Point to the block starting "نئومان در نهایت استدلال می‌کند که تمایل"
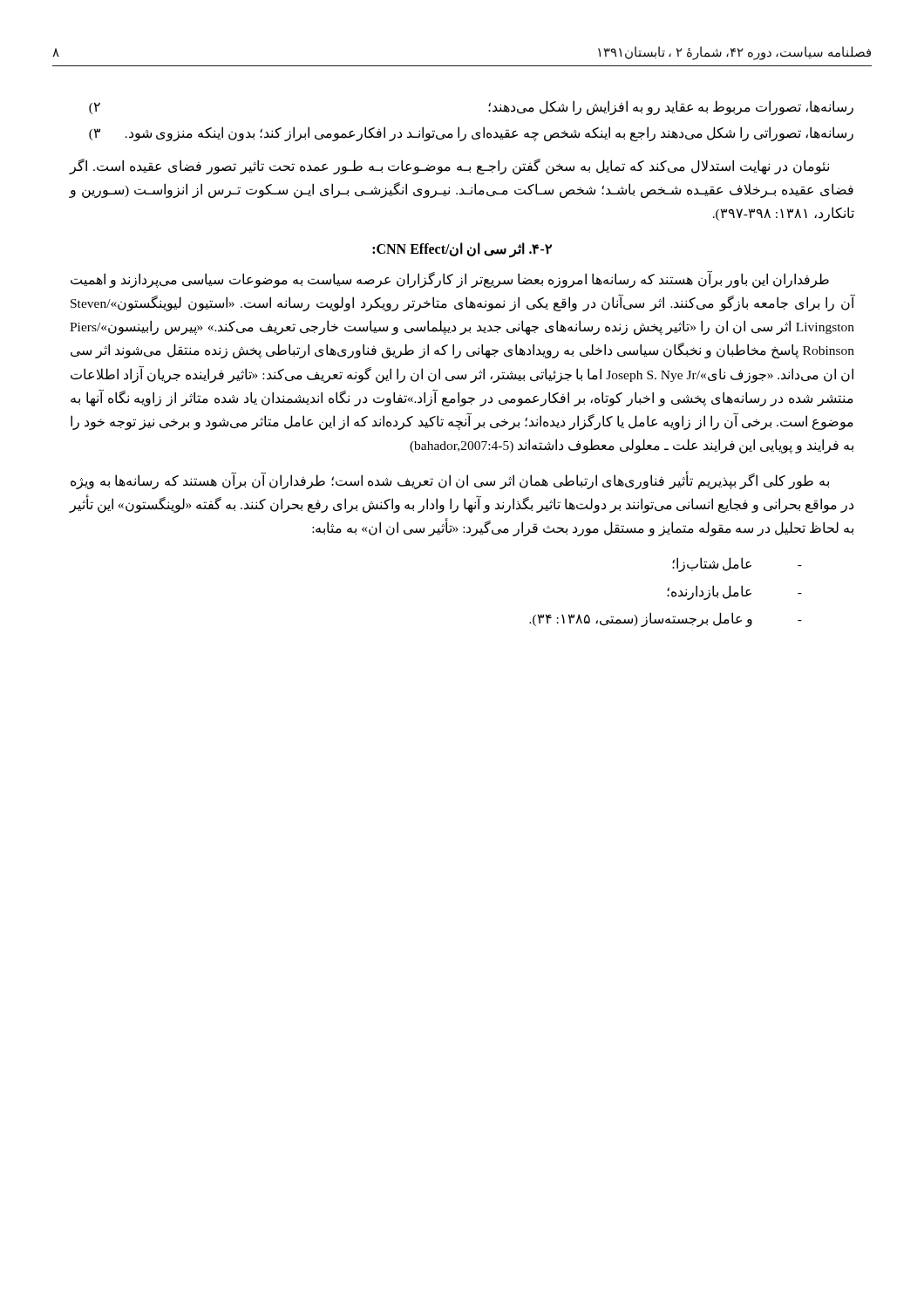924x1308 pixels. point(462,189)
